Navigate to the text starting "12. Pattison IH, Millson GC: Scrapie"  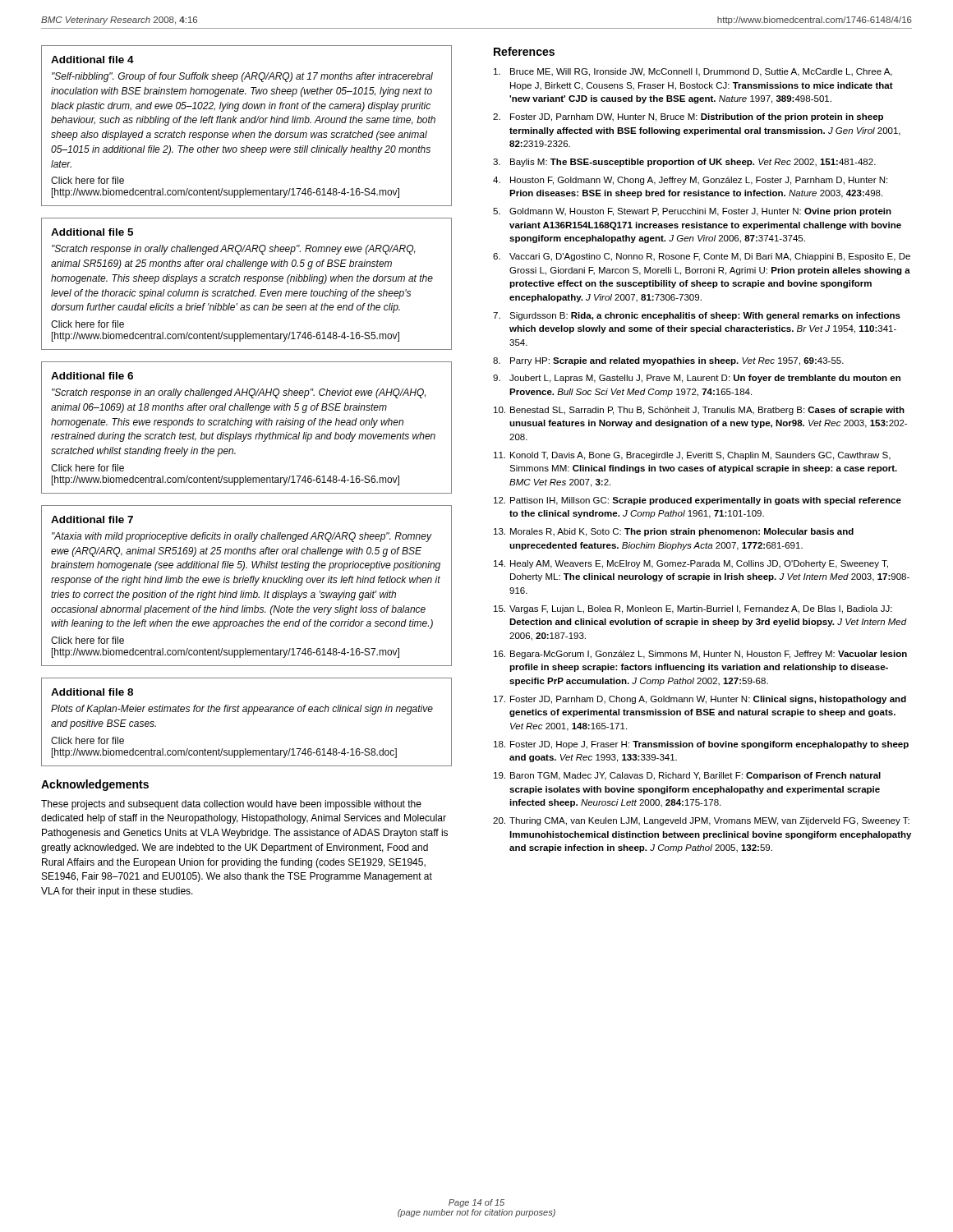pos(702,507)
